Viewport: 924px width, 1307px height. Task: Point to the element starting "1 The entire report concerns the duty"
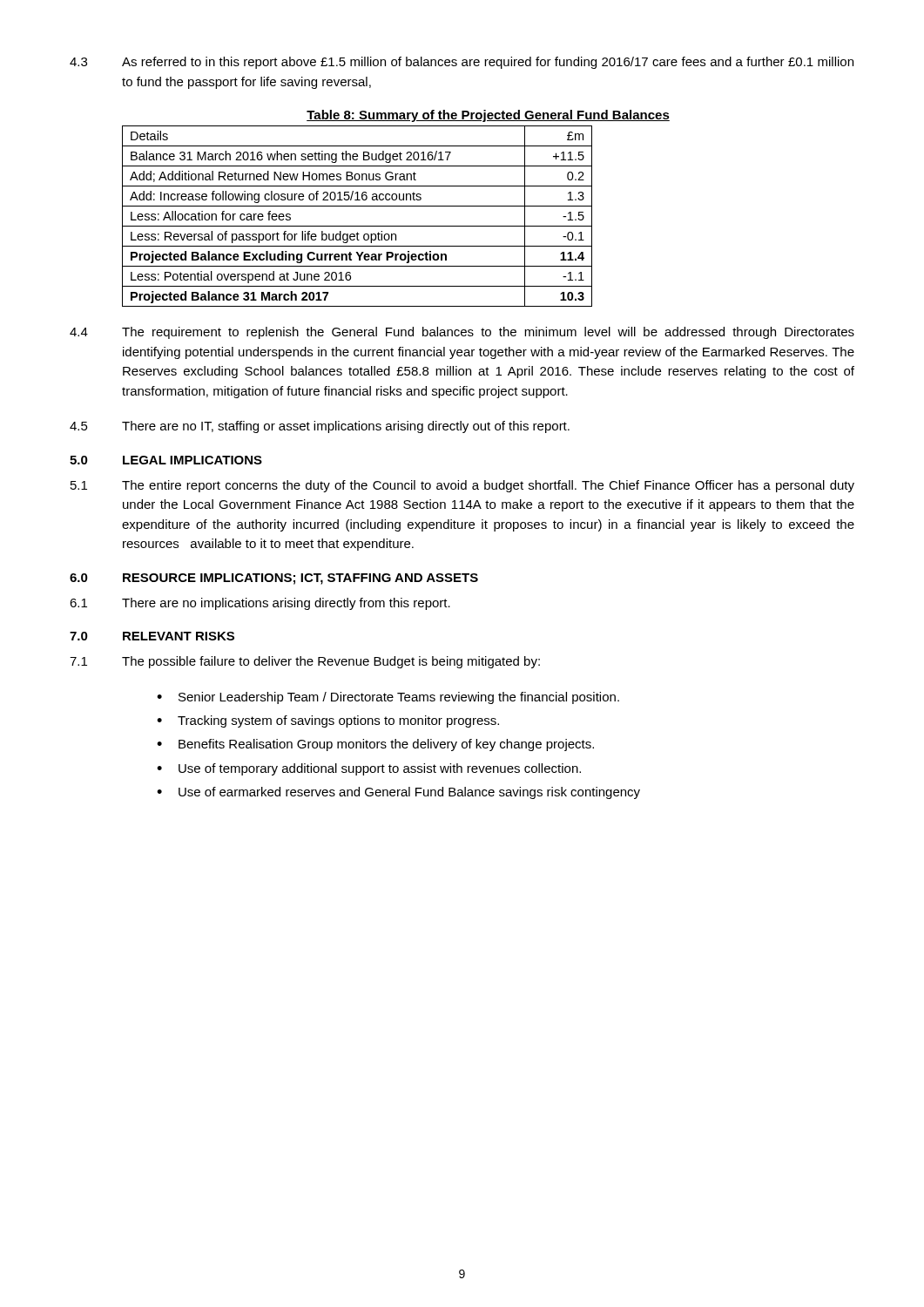tap(462, 515)
